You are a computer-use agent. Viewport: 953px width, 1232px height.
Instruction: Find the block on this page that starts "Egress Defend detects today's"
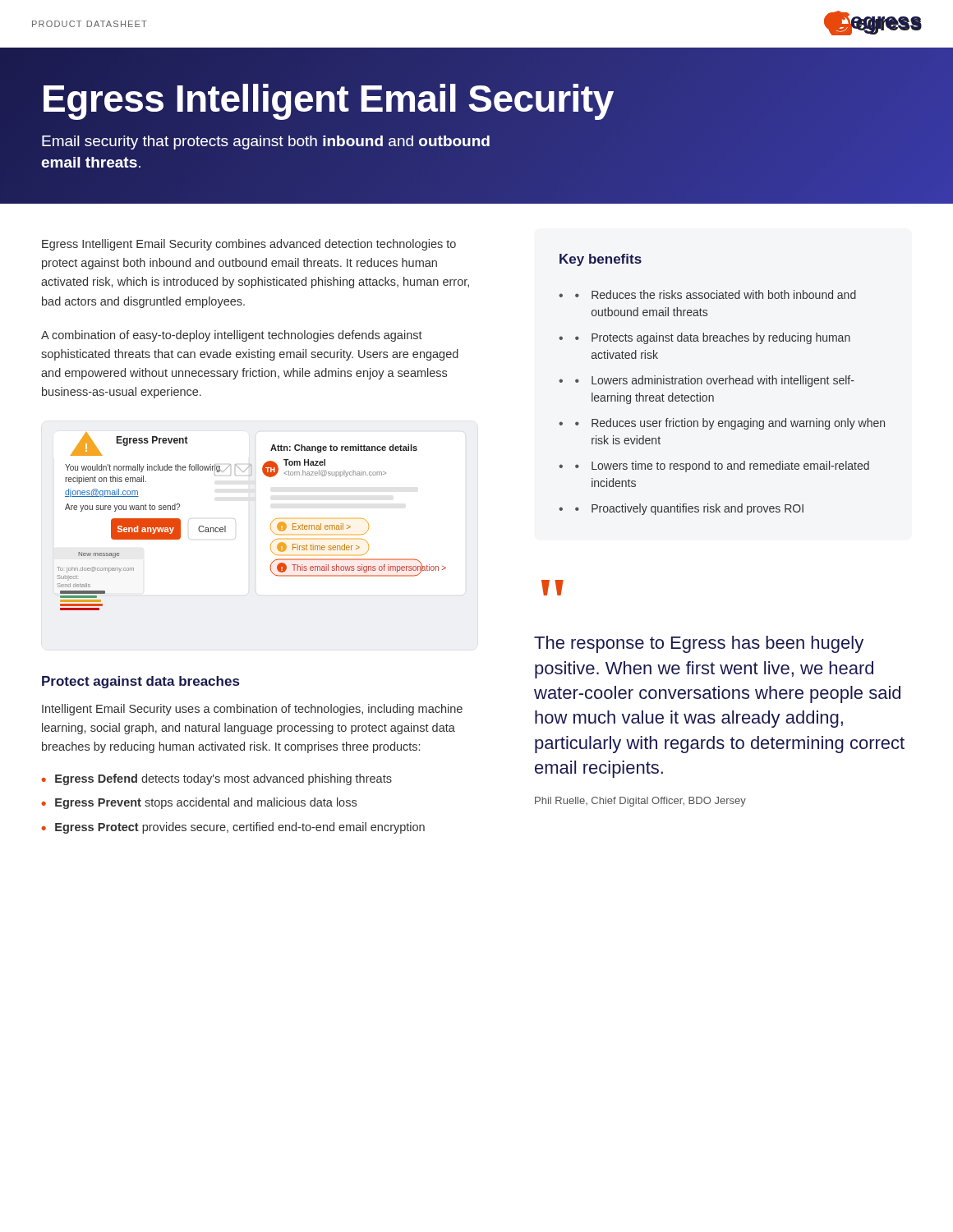(x=223, y=779)
